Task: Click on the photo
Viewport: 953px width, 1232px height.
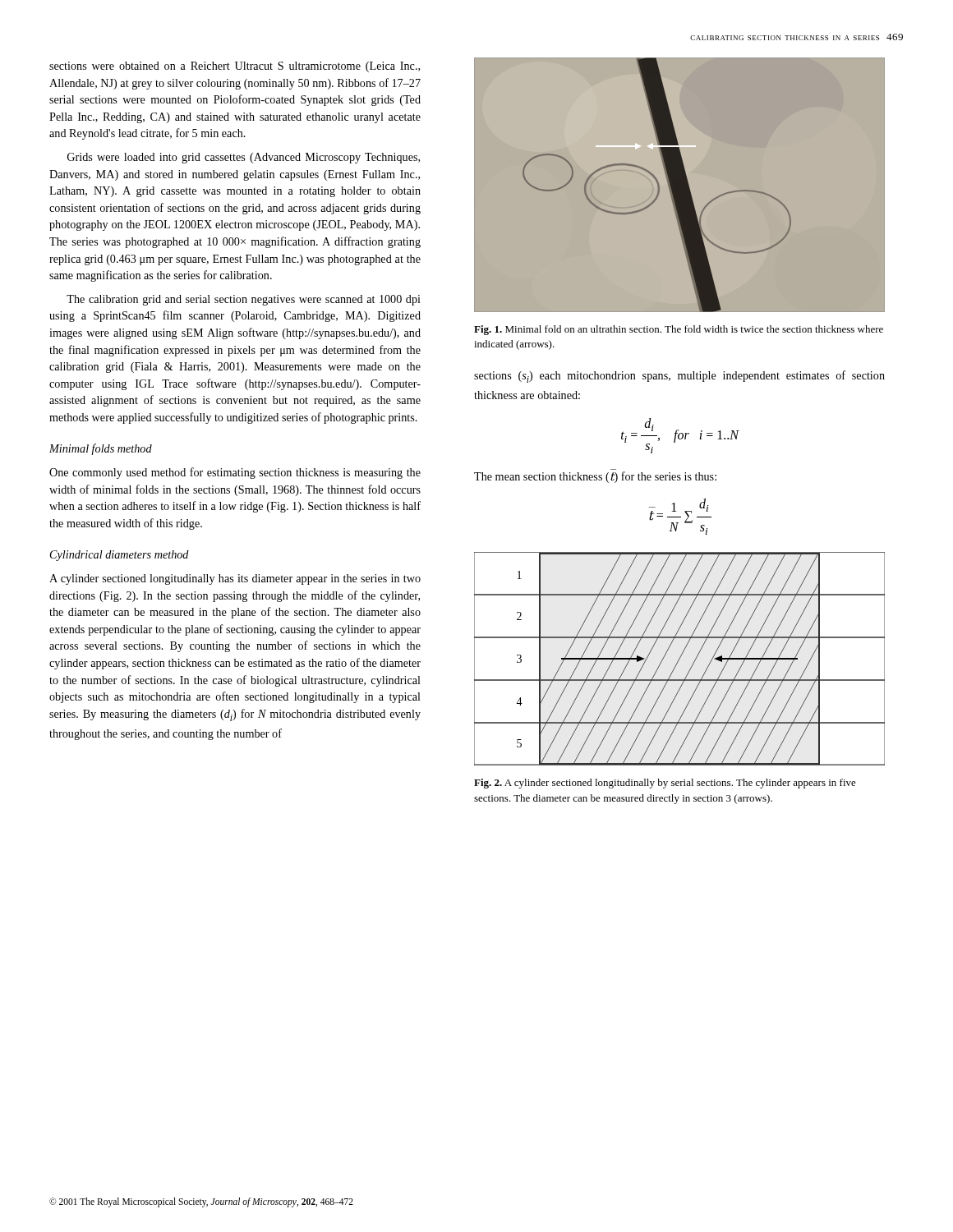Action: pos(679,187)
